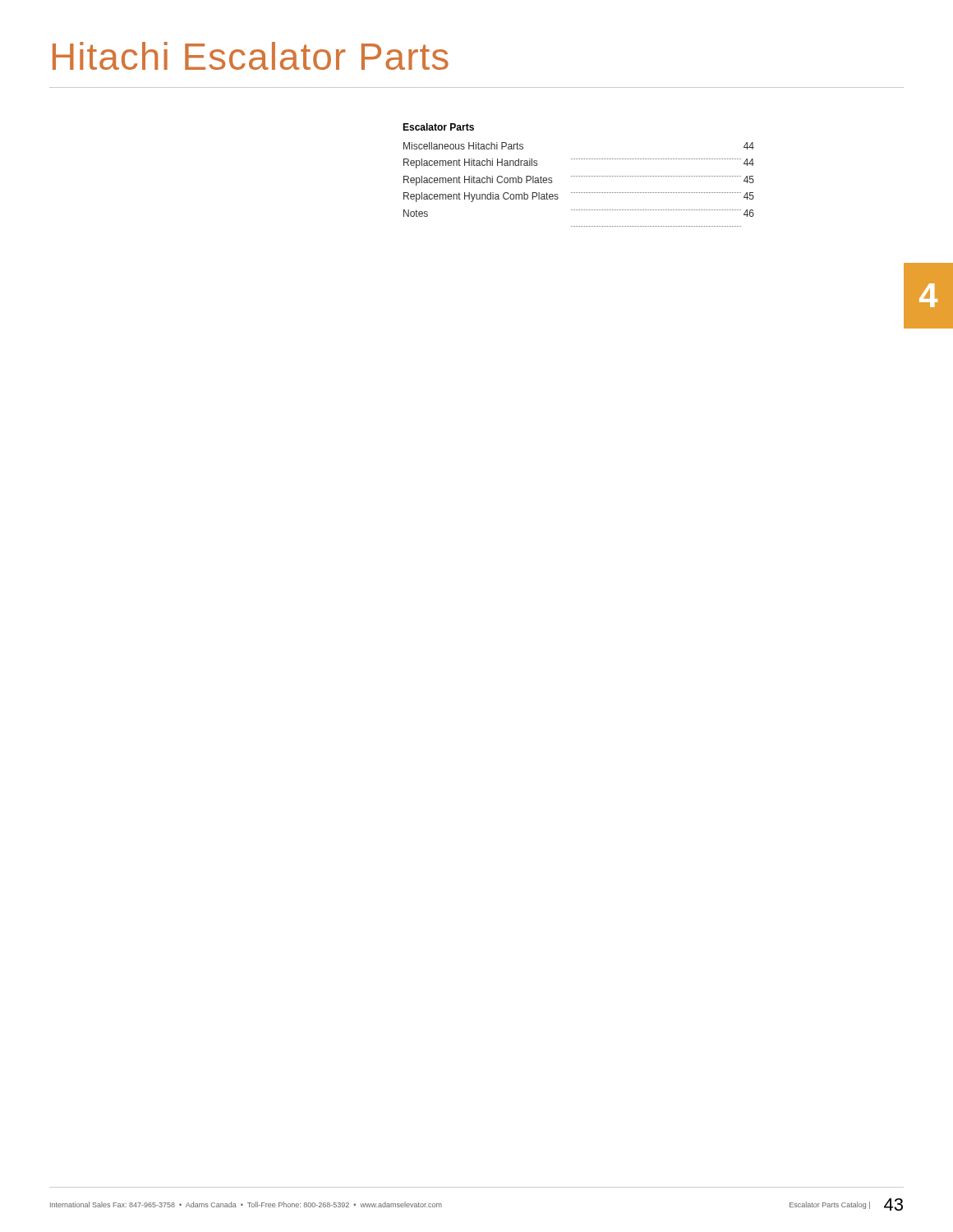Find the text starting "Hitachi Escalator Parts"
Screen dimensions: 1232x953
[x=251, y=56]
